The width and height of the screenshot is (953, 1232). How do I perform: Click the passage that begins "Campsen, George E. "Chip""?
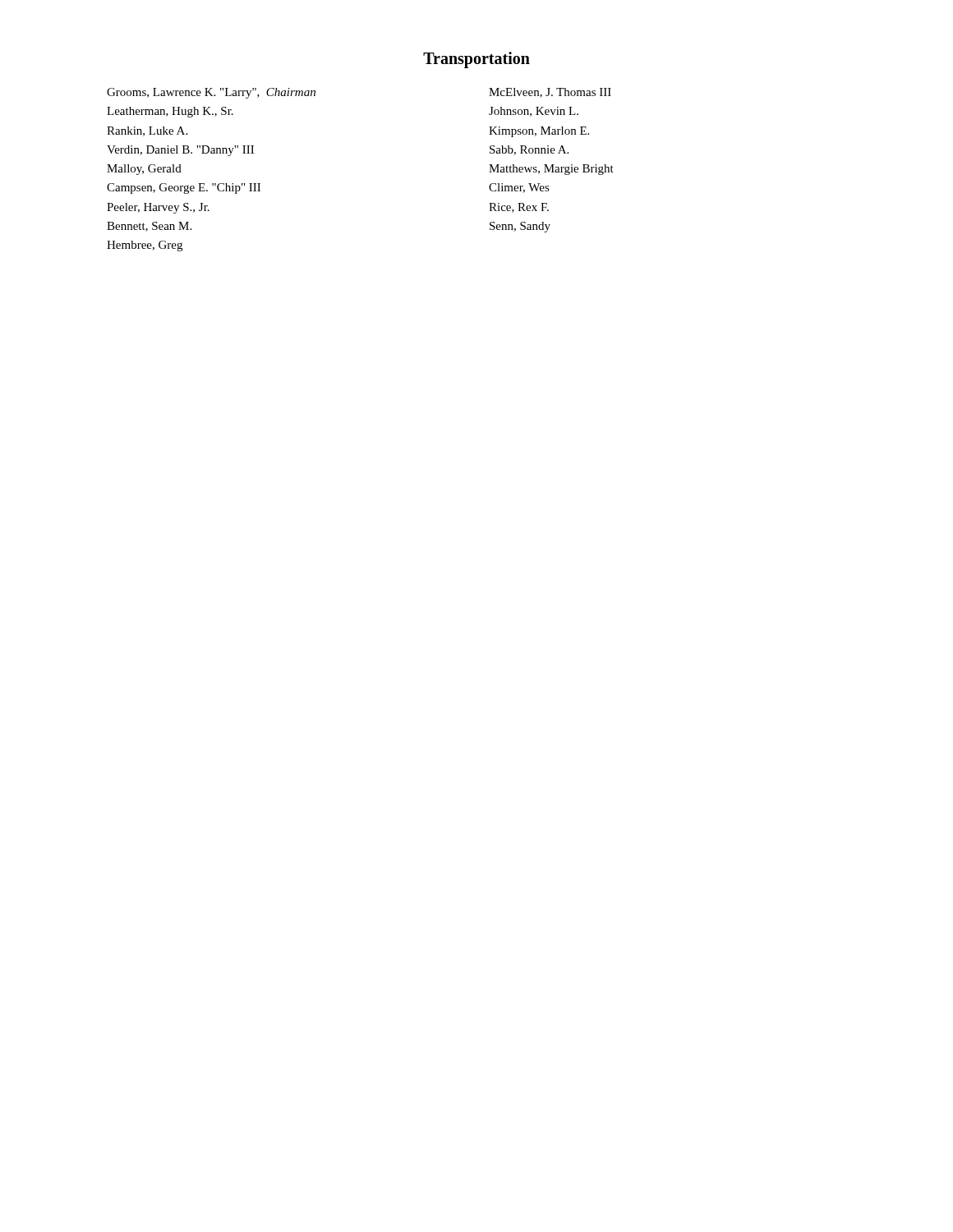[184, 187]
